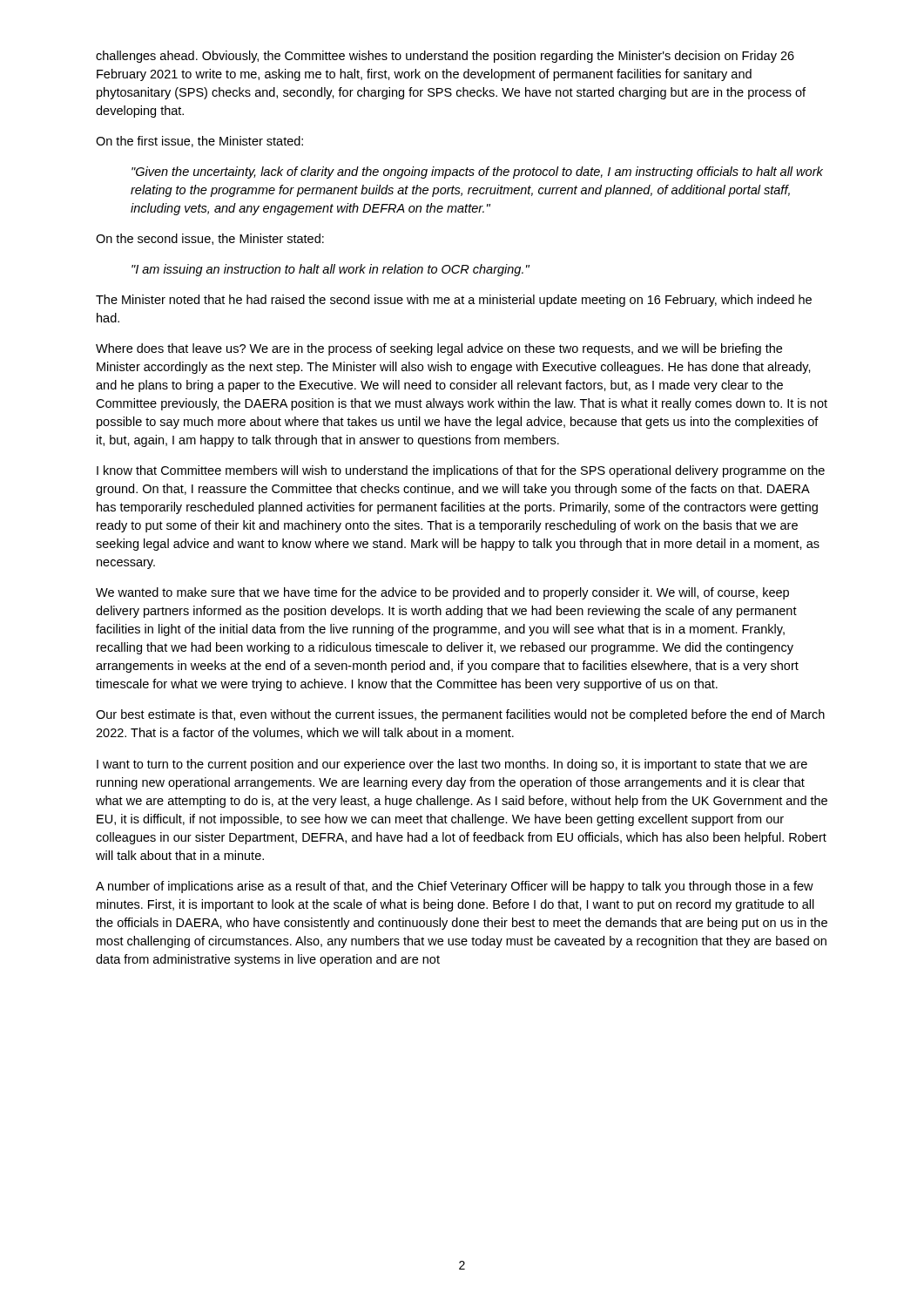Locate the text block containing "challenges ahead. Obviously, the Committee wishes"

coord(451,83)
